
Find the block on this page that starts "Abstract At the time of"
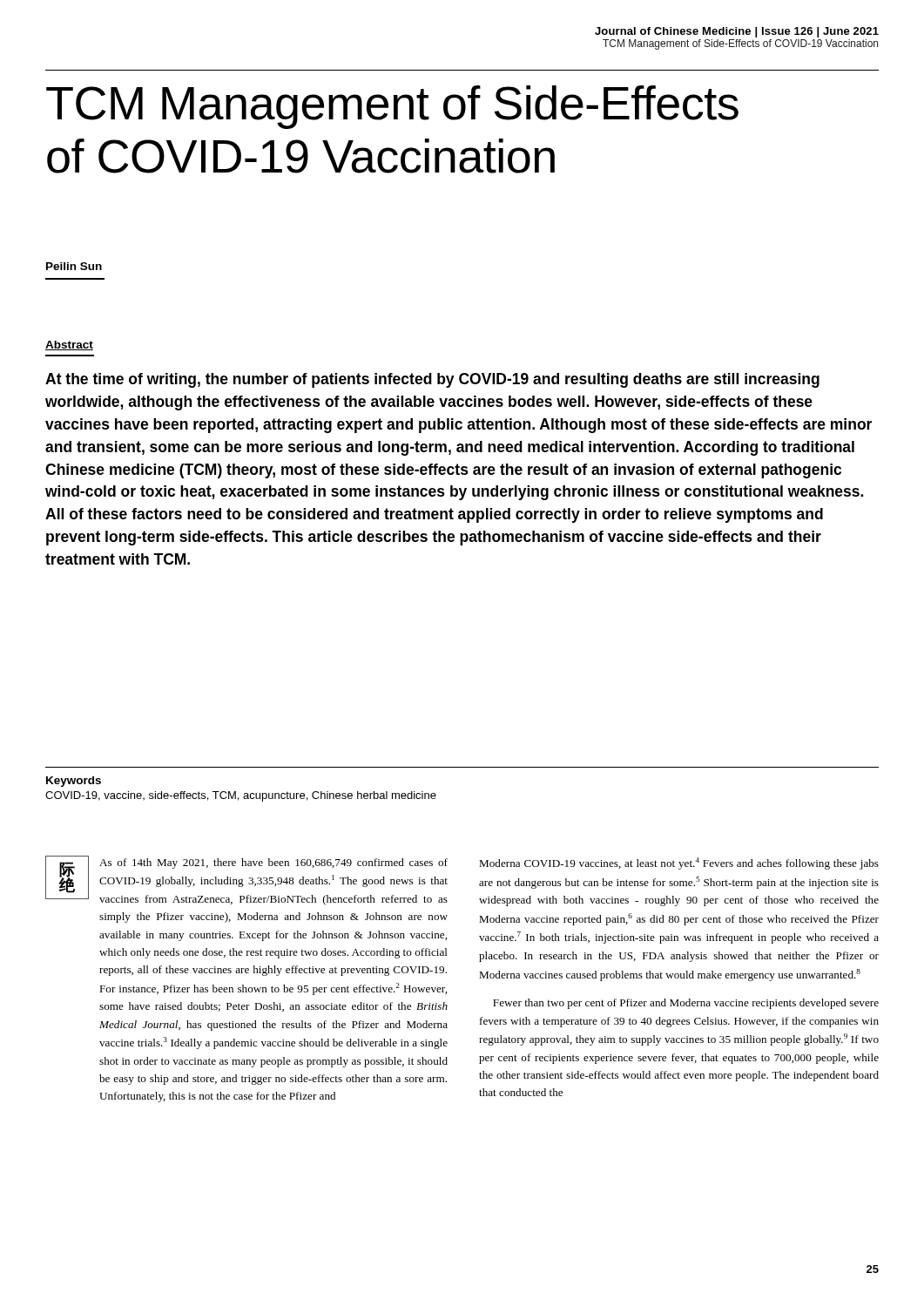(x=462, y=455)
